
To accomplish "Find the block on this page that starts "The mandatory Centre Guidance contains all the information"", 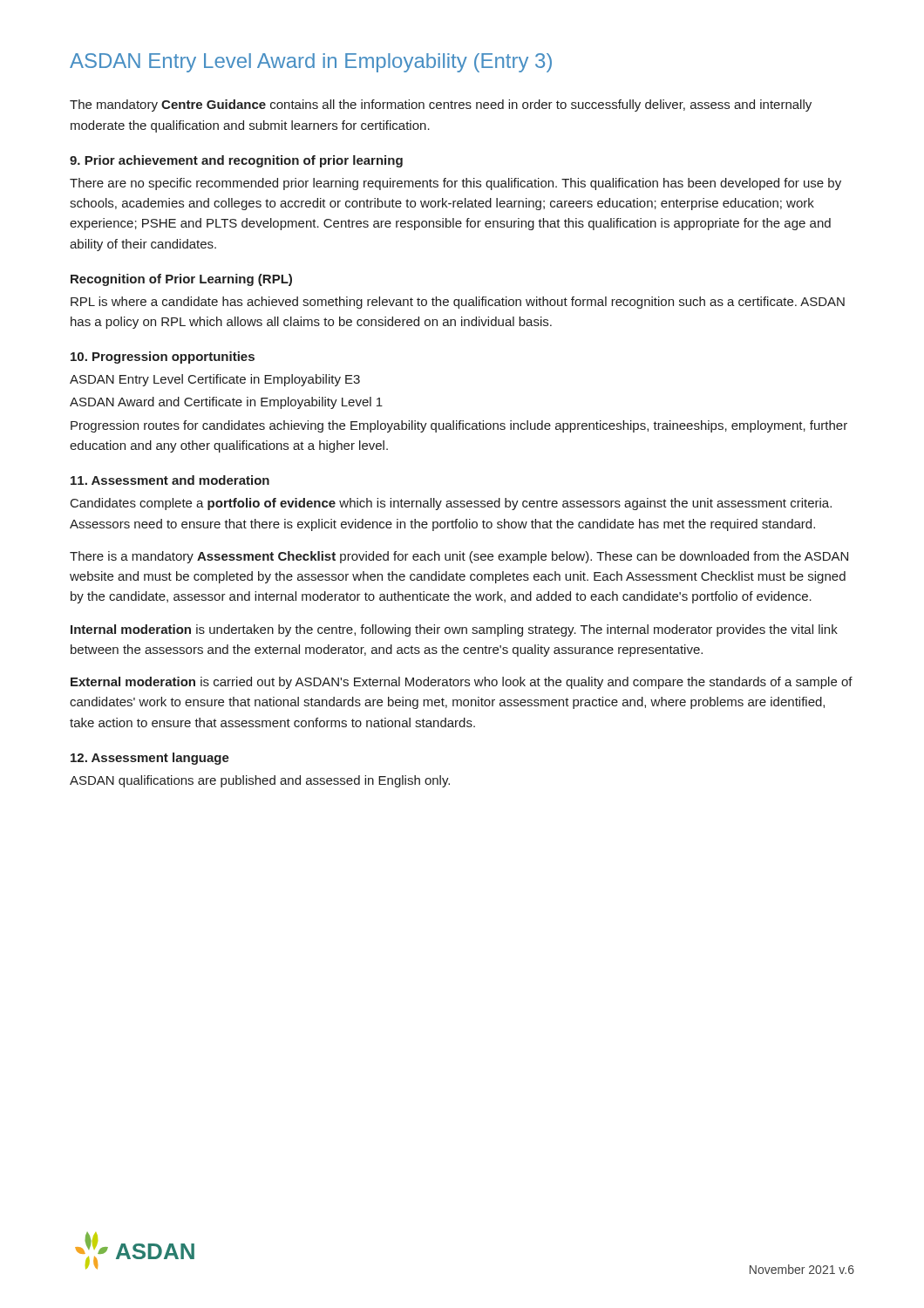I will [x=441, y=115].
